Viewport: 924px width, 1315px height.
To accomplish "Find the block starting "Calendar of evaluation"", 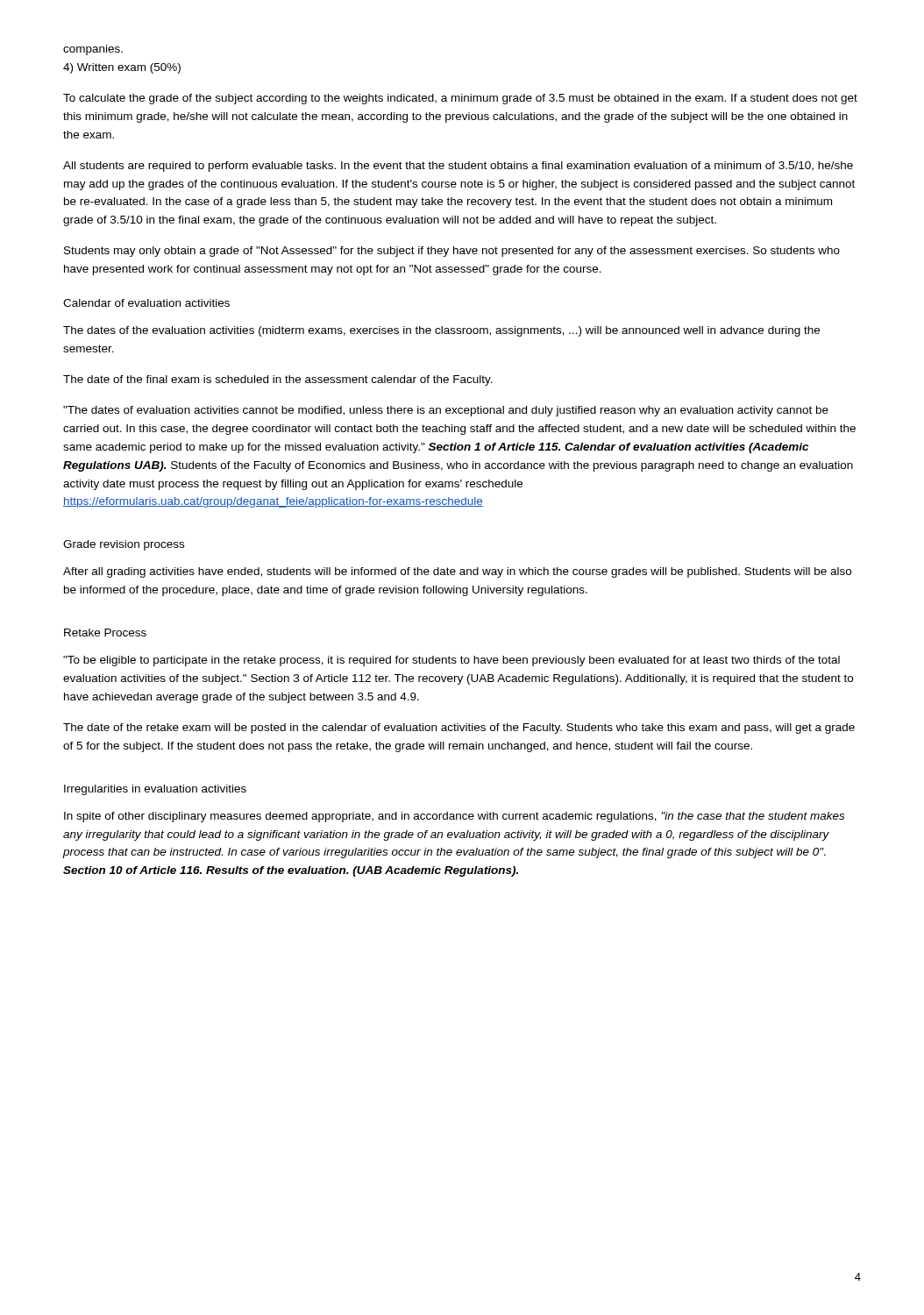I will 147,303.
